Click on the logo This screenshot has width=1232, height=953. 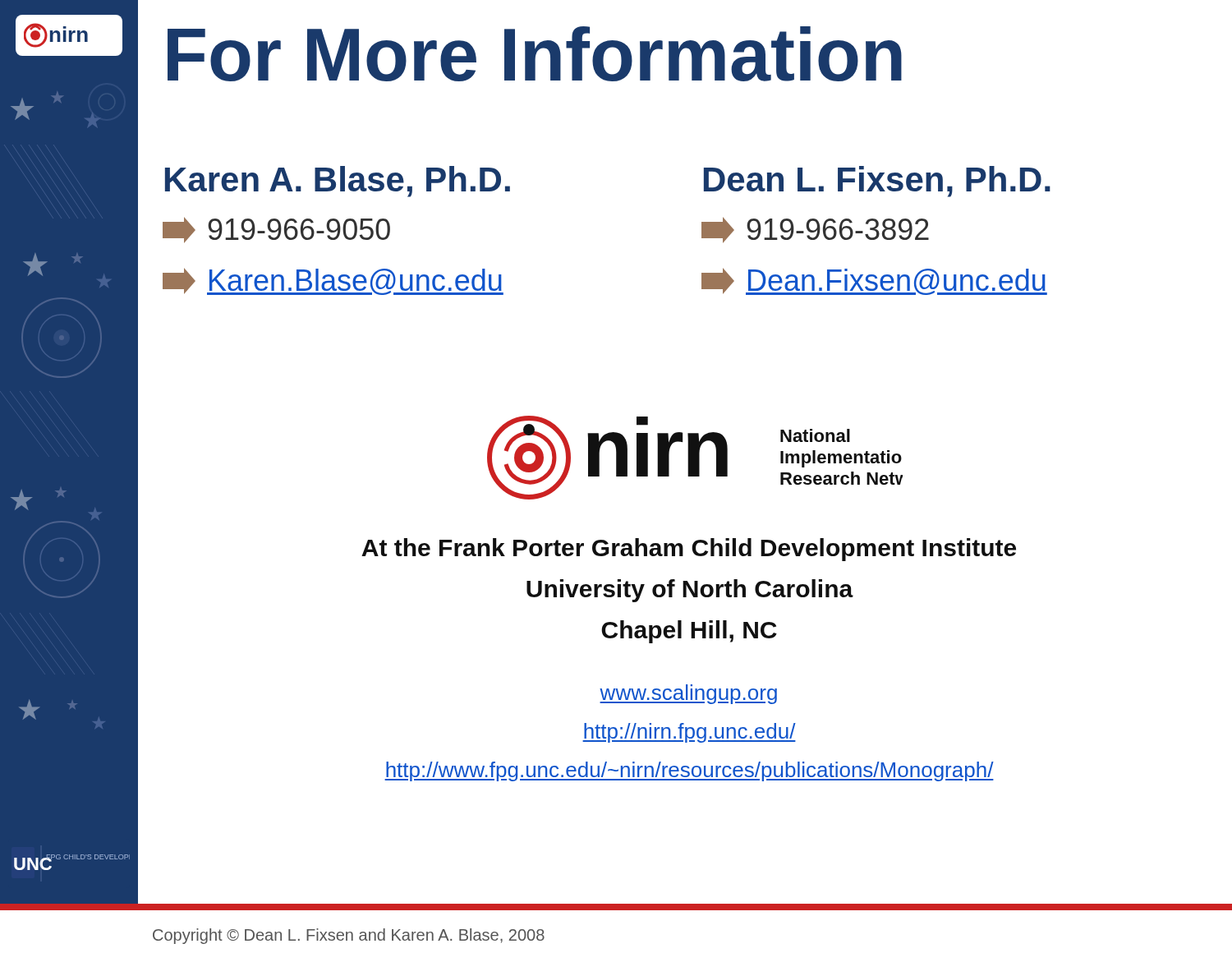click(x=689, y=456)
